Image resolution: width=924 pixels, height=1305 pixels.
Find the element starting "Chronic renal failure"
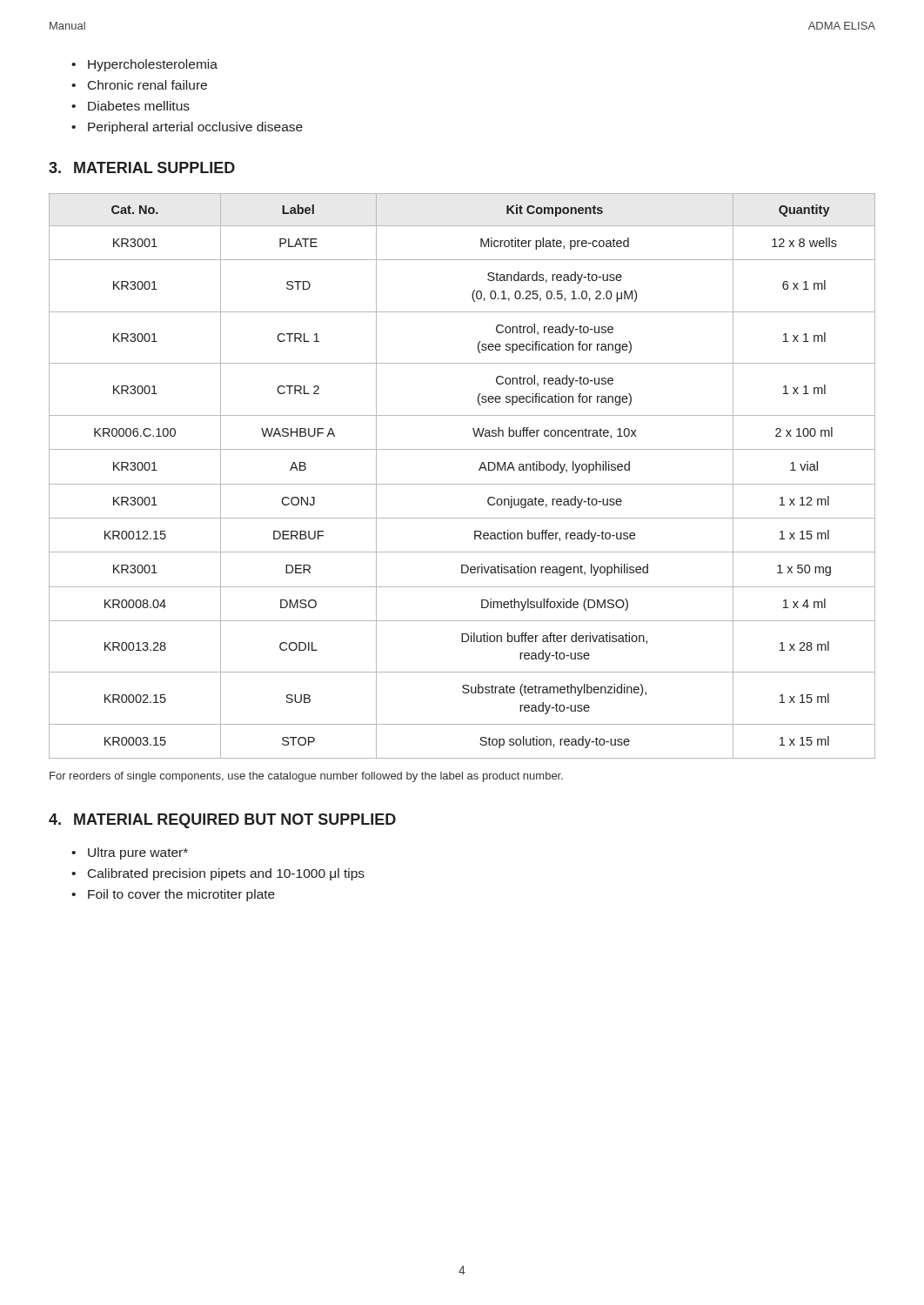pyautogui.click(x=147, y=85)
